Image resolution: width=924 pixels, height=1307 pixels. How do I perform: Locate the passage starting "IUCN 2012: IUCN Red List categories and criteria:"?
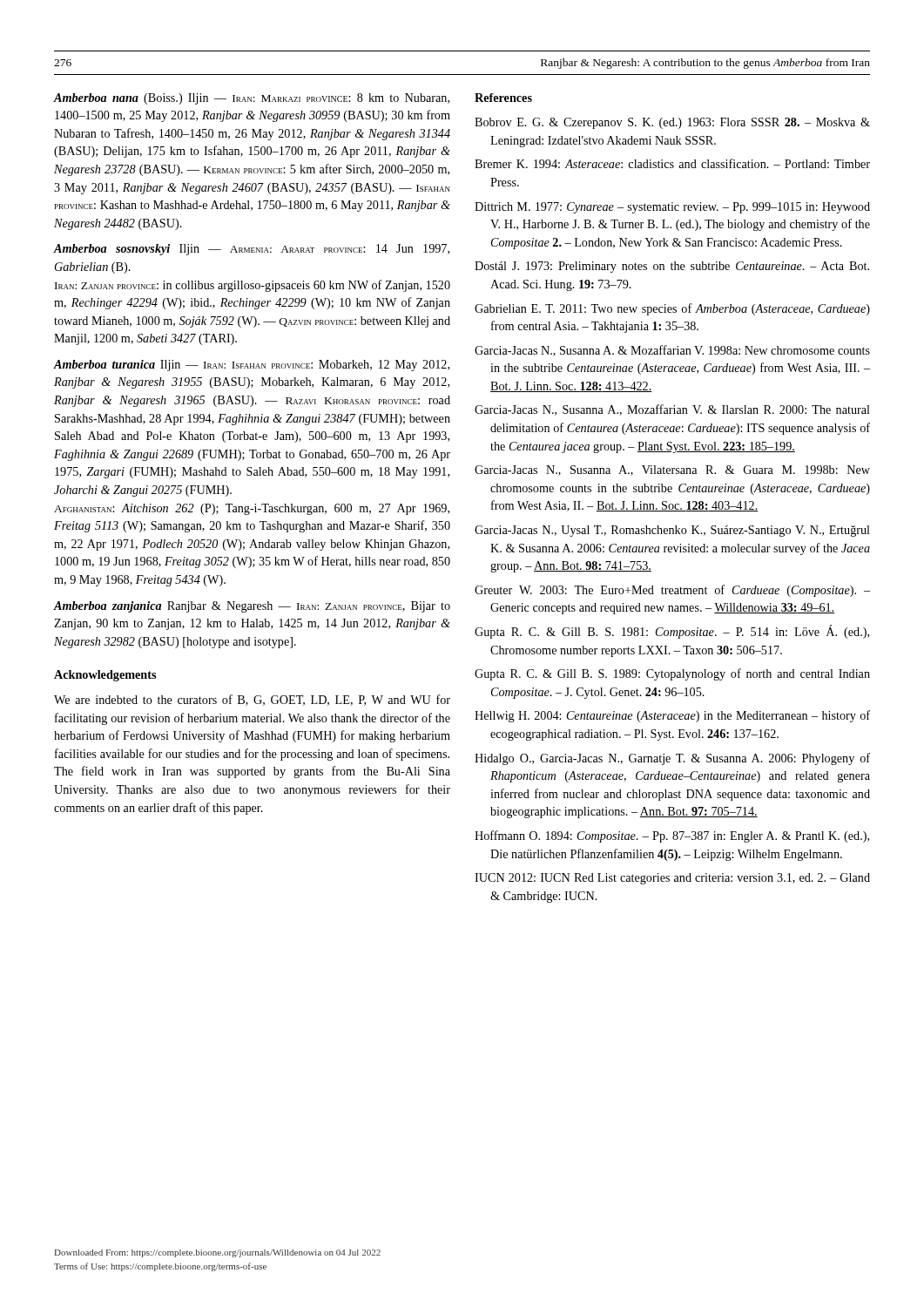672,887
